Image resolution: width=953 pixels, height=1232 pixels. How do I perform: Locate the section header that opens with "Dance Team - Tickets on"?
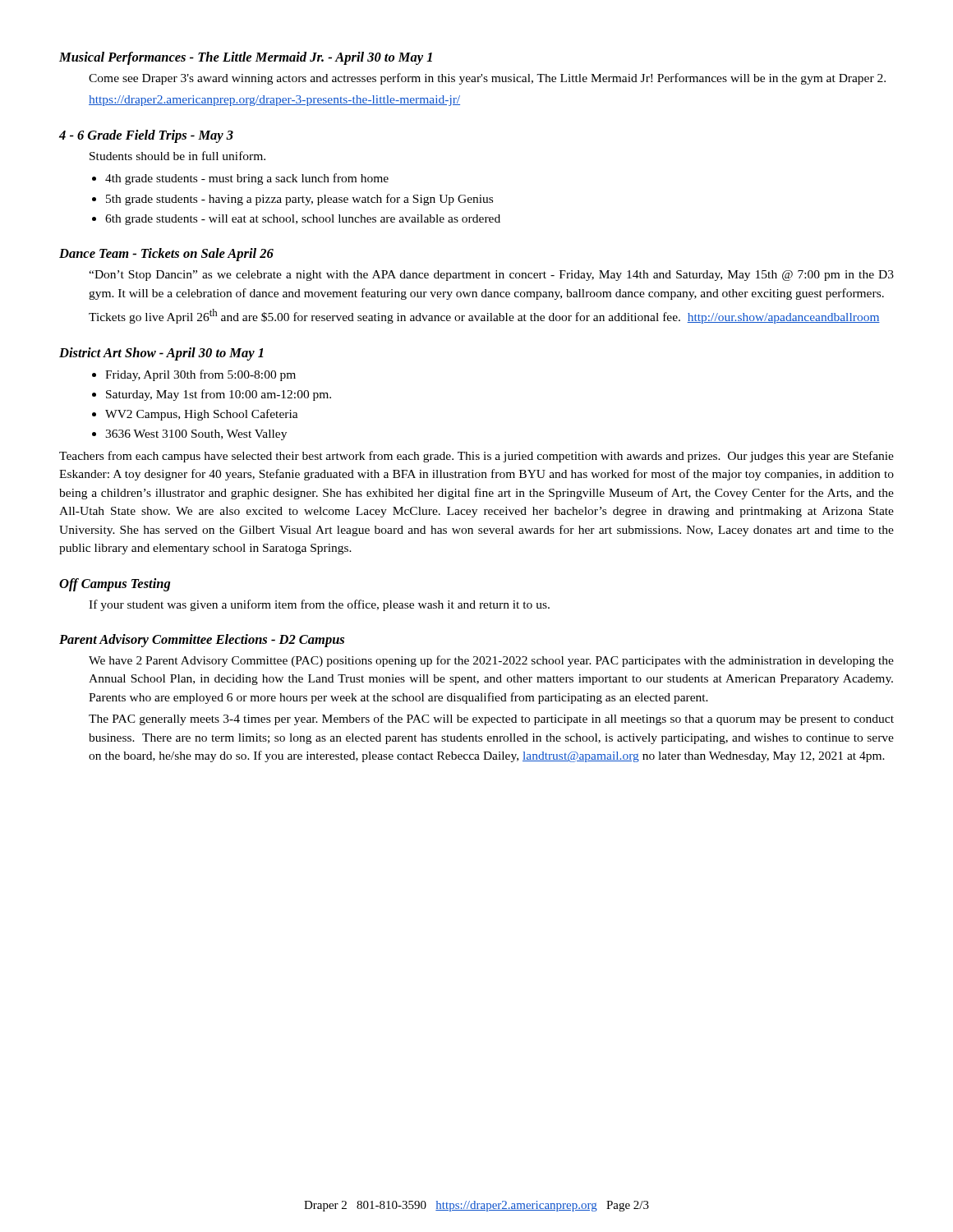[166, 253]
